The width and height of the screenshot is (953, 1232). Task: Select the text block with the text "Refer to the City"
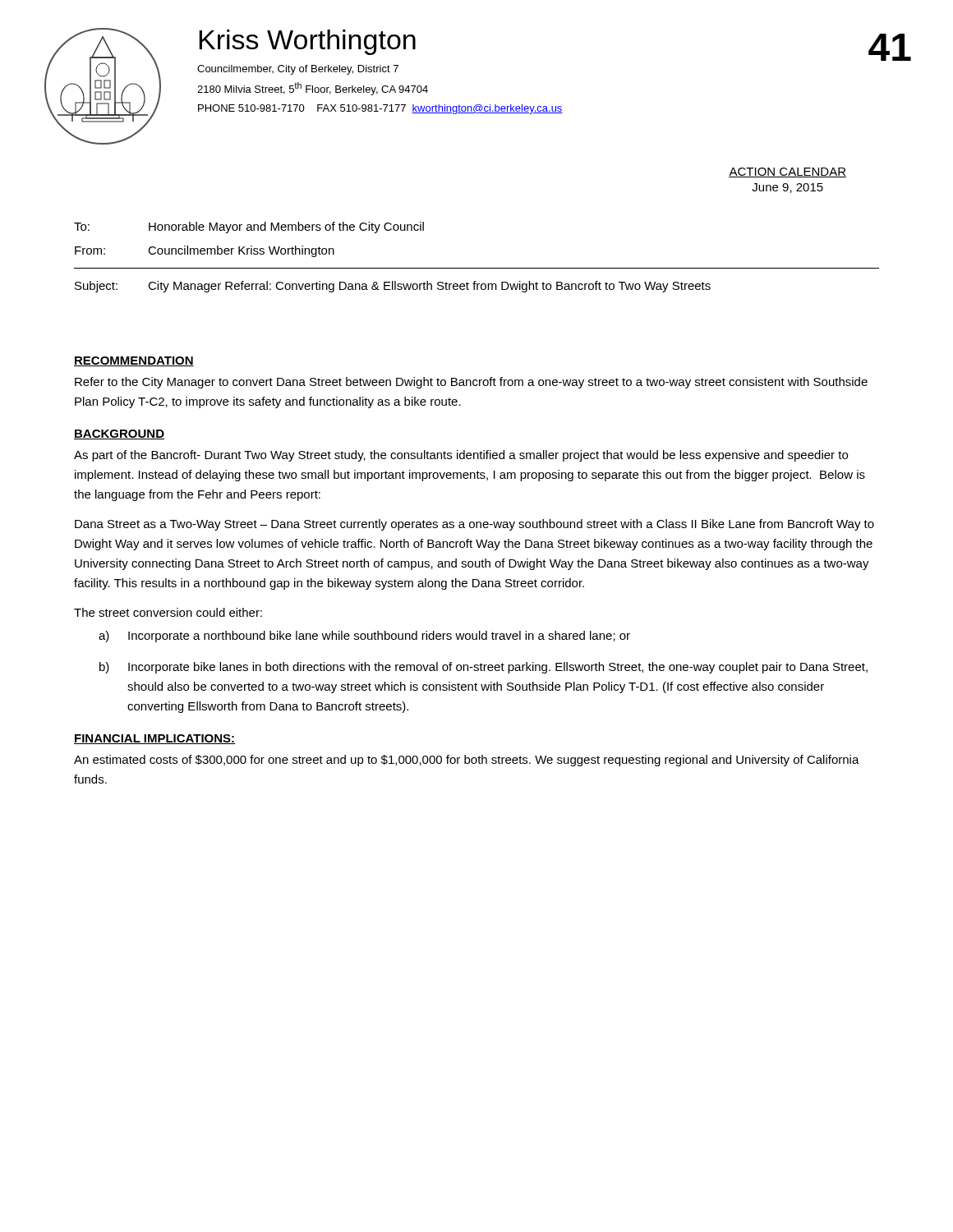click(471, 391)
